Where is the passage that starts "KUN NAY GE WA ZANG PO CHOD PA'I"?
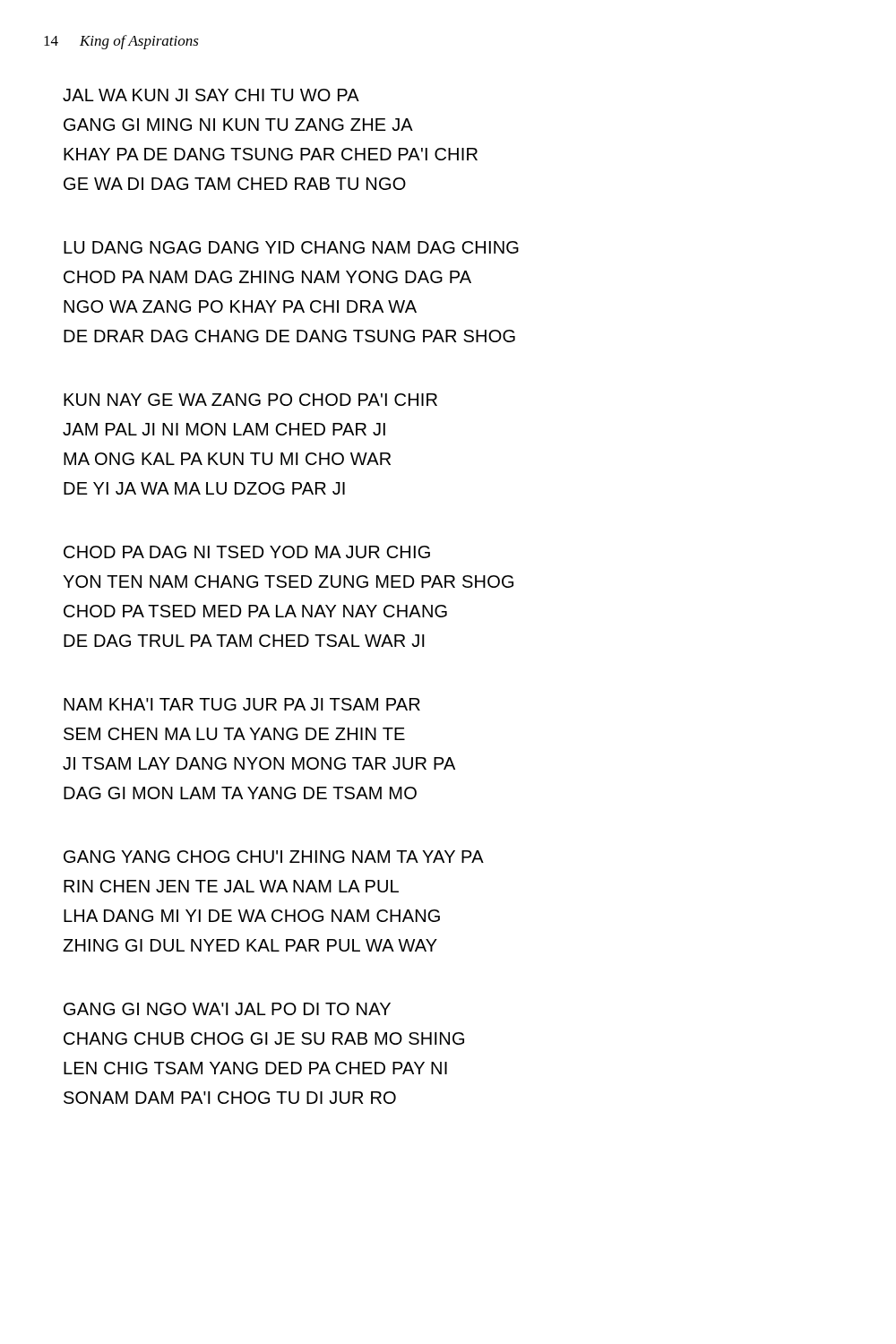The width and height of the screenshot is (896, 1344). coord(251,444)
